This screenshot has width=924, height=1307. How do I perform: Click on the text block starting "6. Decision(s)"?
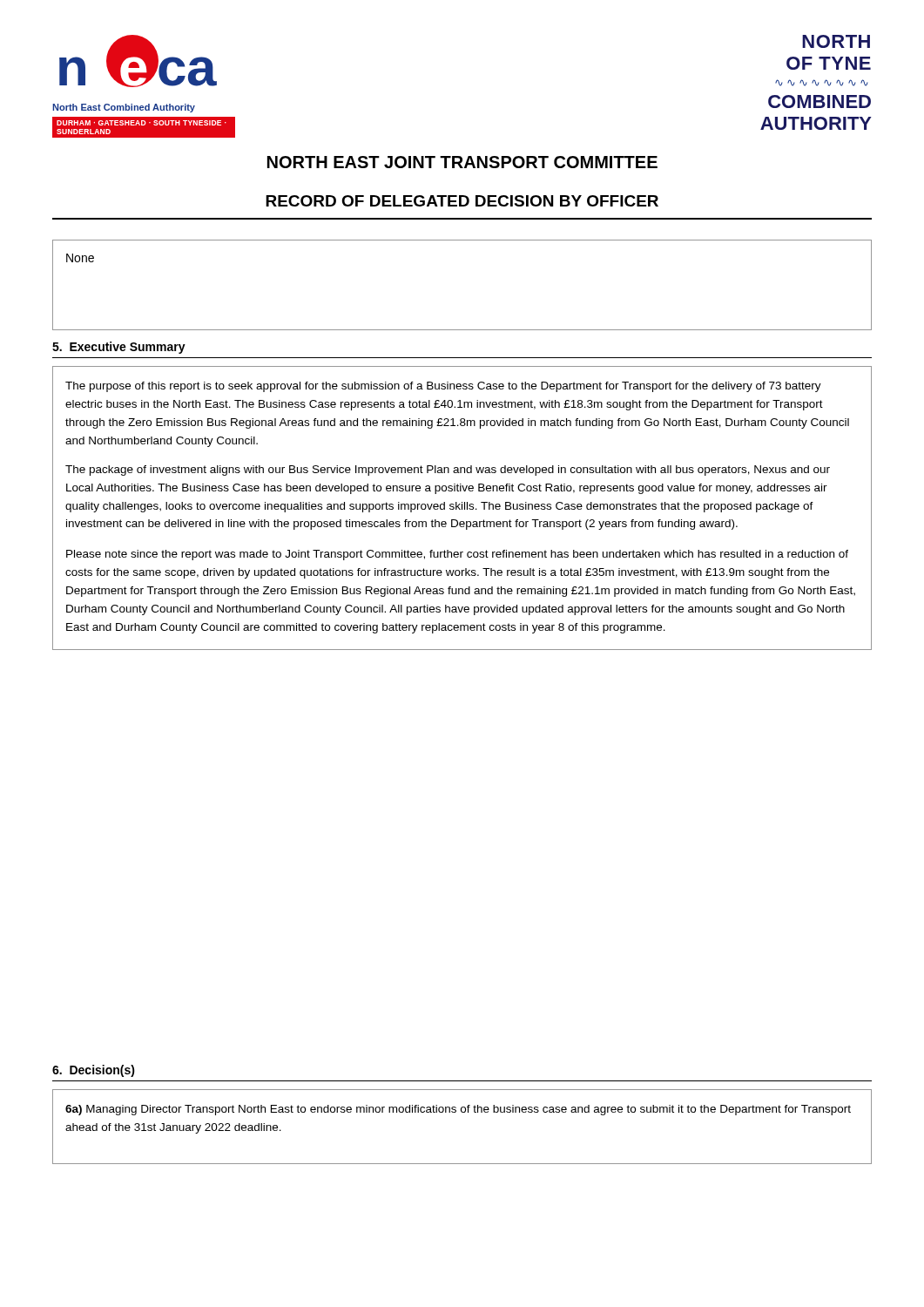pyautogui.click(x=462, y=1070)
